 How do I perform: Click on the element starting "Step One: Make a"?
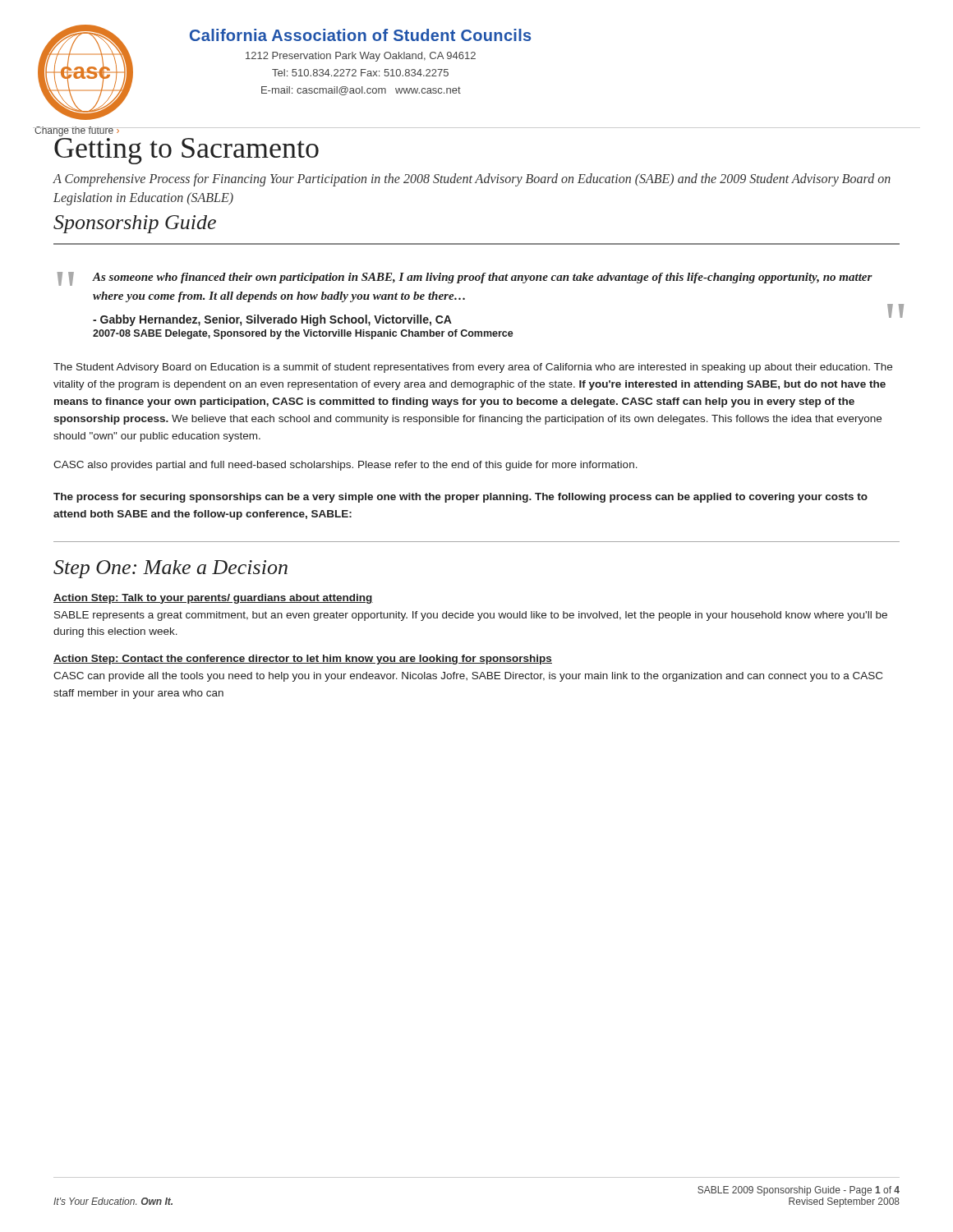[170, 569]
